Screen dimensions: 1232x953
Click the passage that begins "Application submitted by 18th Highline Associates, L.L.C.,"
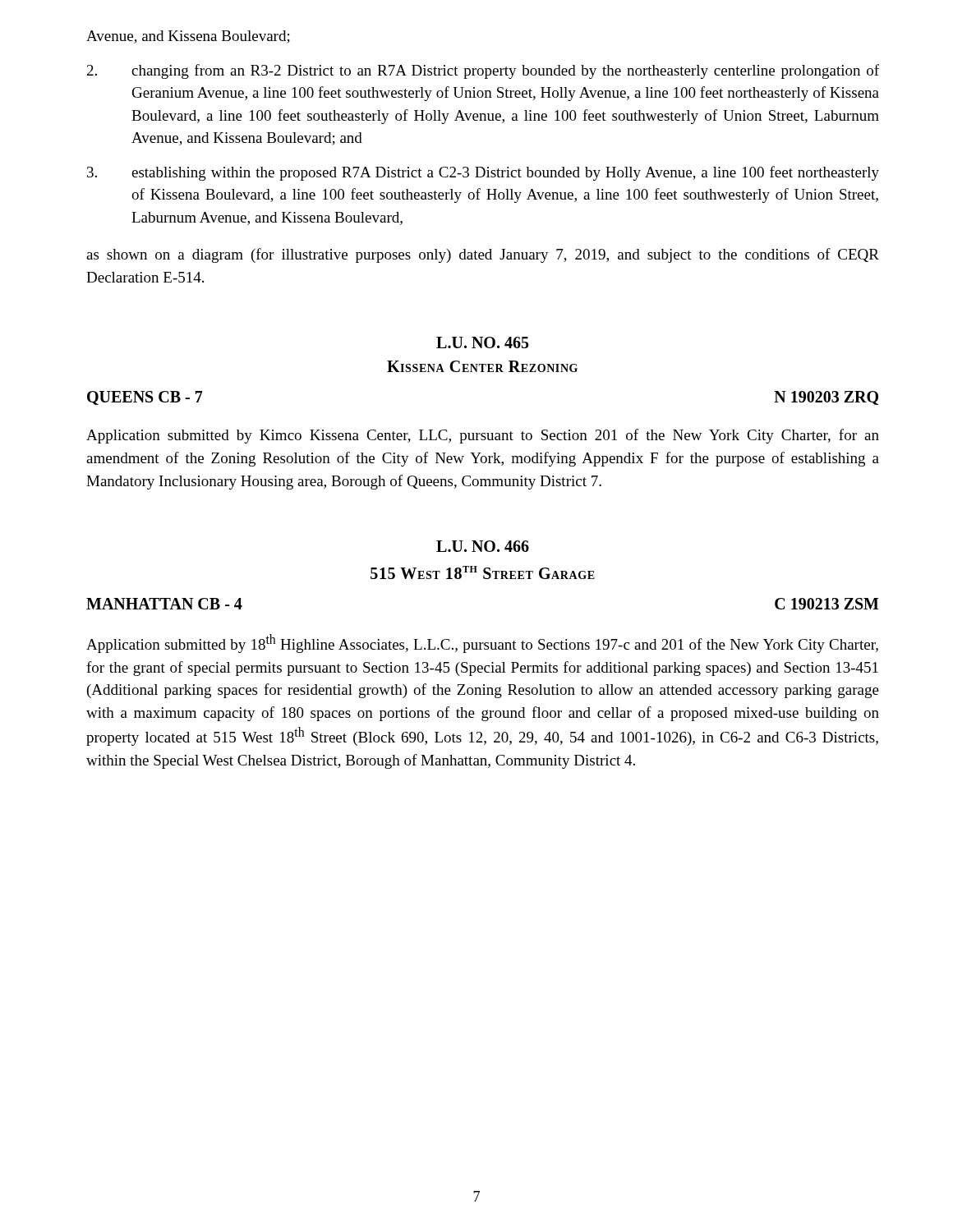point(483,701)
